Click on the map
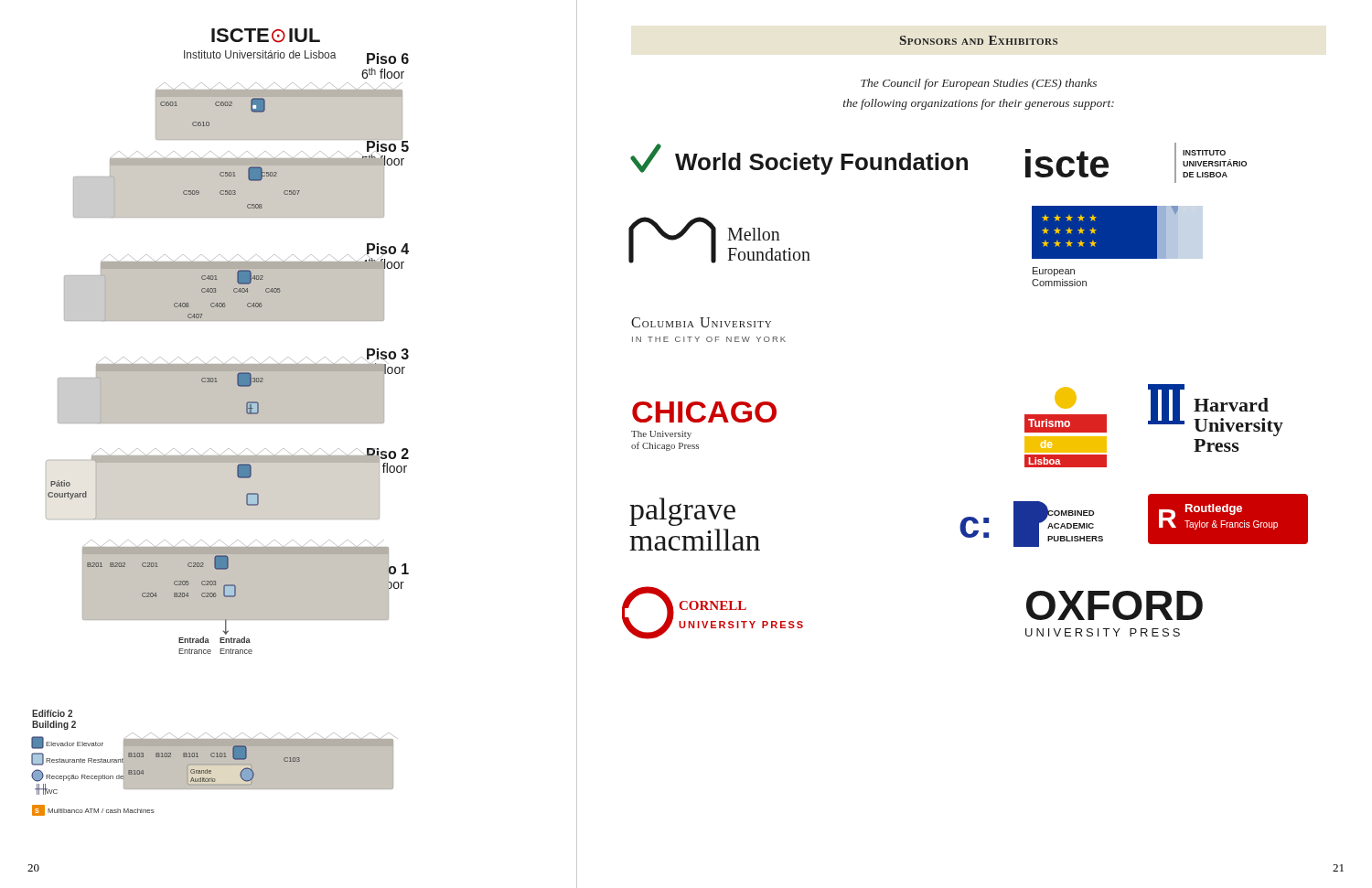Viewport: 1372px width, 888px height. click(x=288, y=428)
